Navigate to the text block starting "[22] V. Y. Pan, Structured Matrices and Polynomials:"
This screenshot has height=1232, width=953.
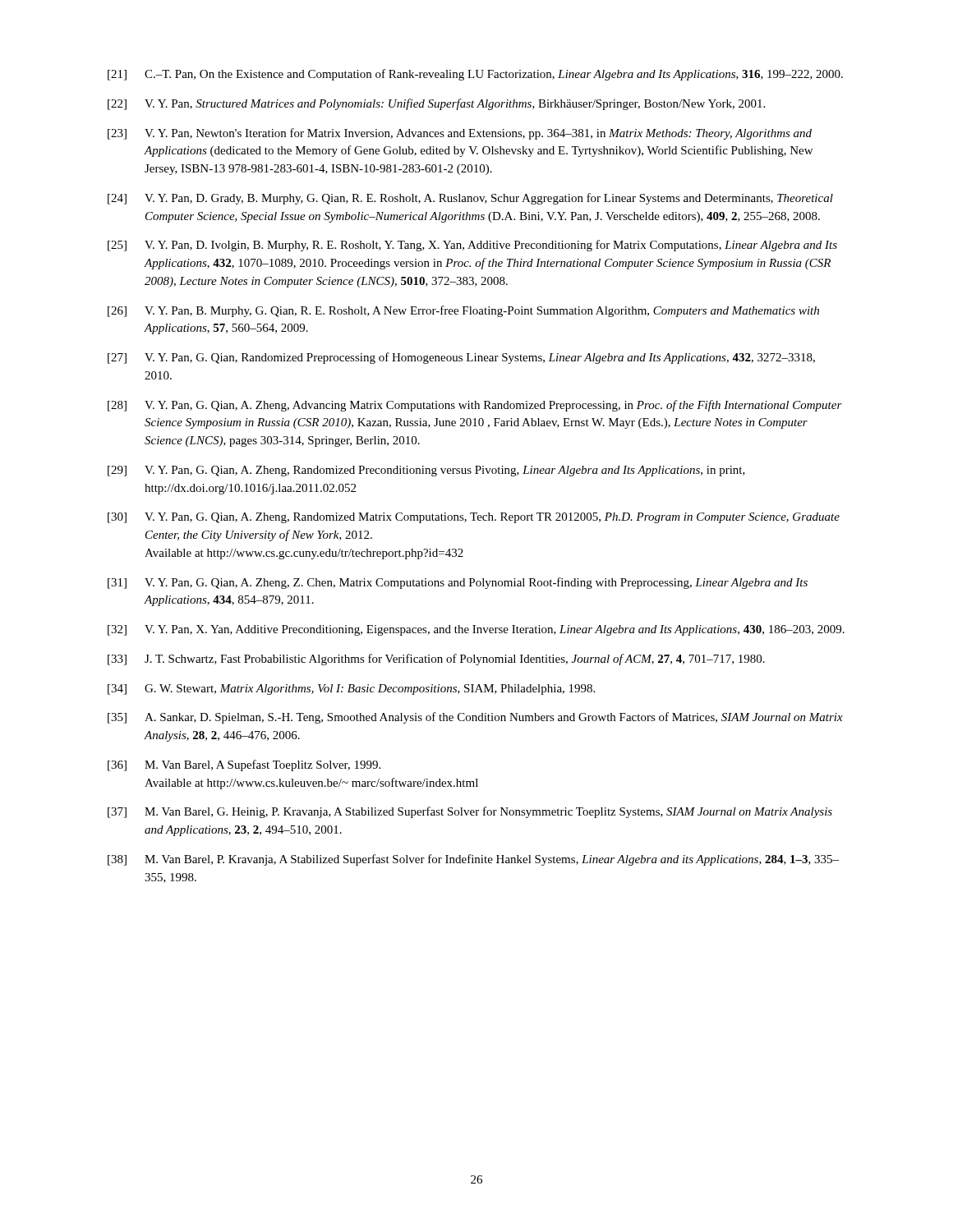(476, 104)
